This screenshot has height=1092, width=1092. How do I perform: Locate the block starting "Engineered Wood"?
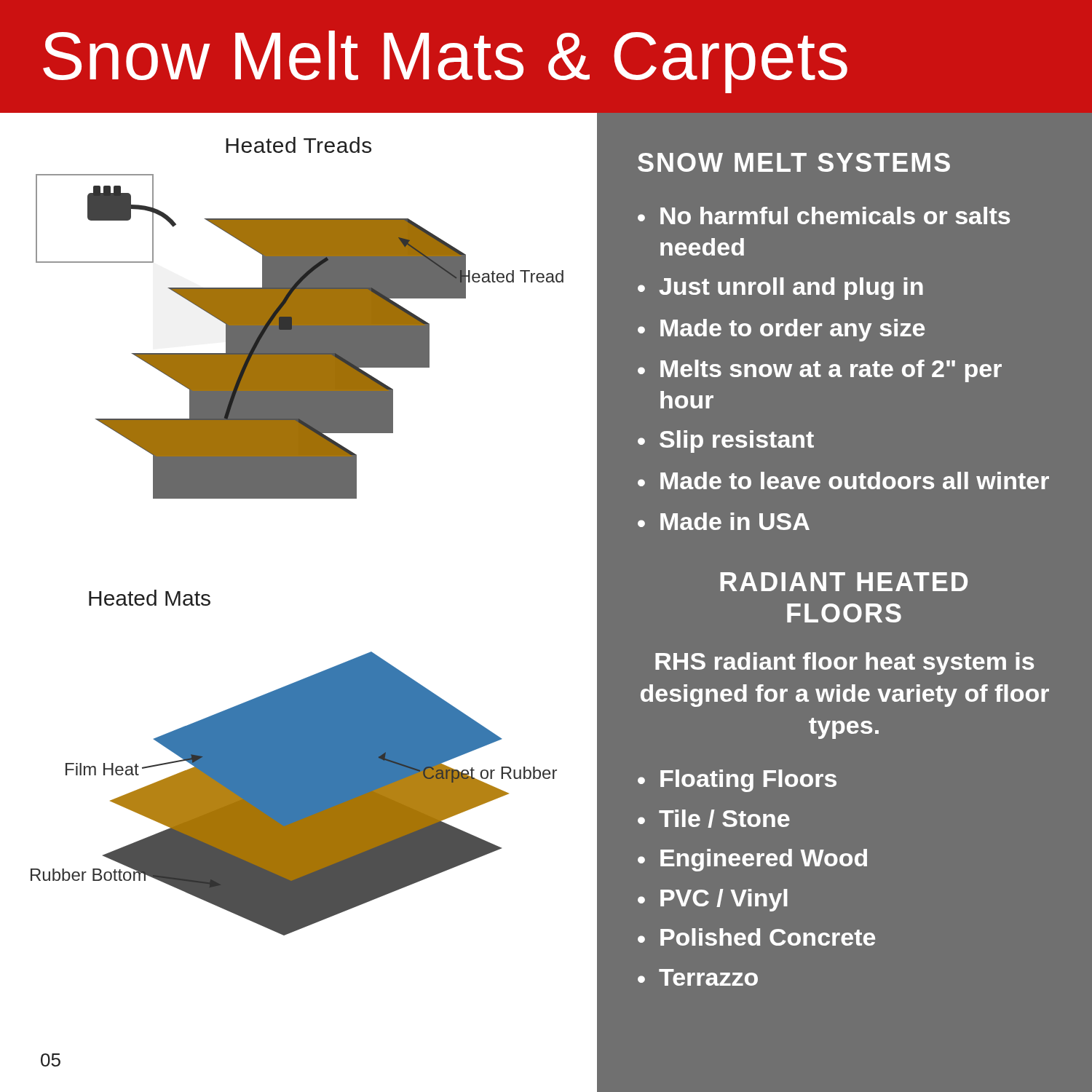[x=764, y=858]
